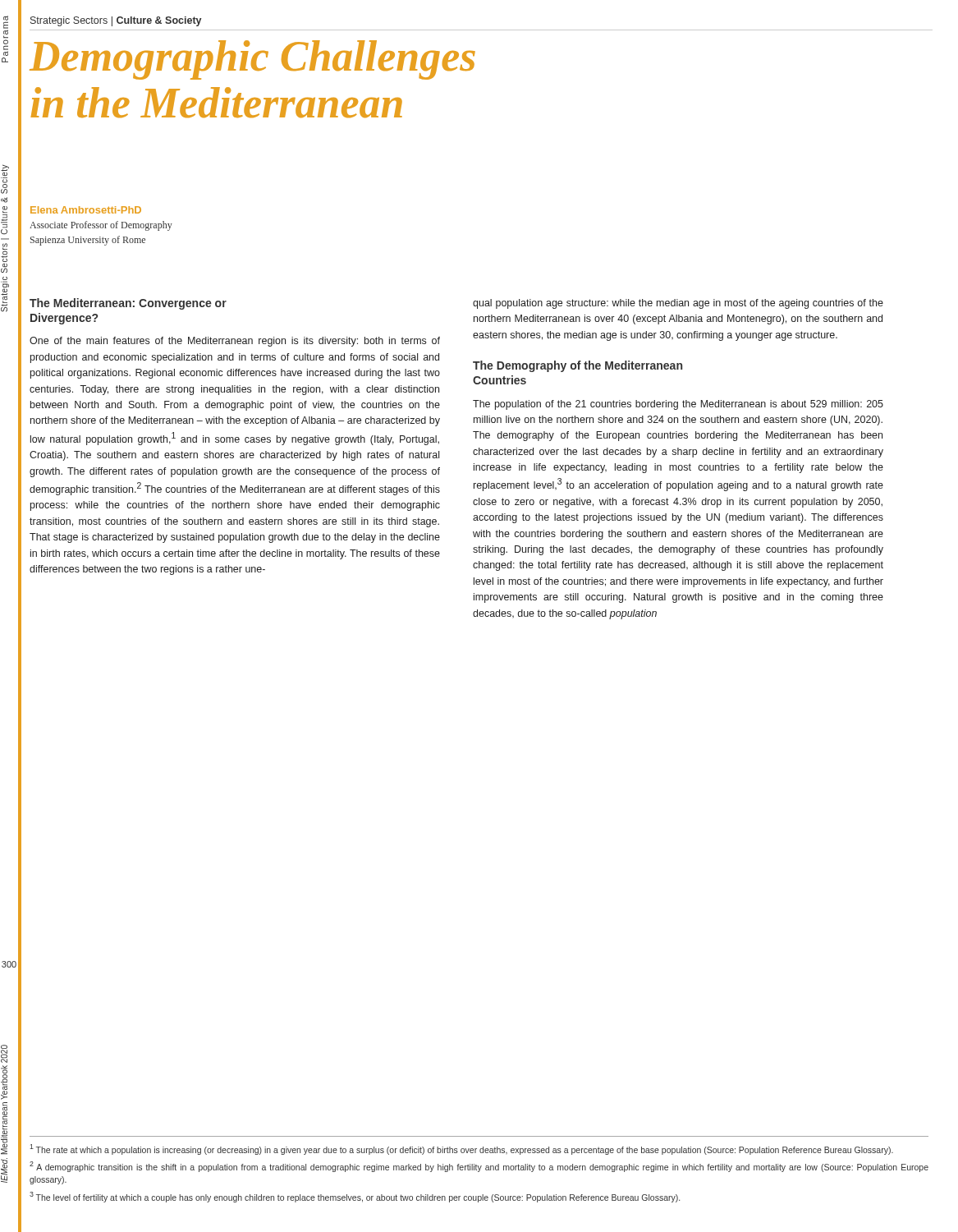Point to the region starting "The Demography of the MediterraneanCountries"

point(578,373)
